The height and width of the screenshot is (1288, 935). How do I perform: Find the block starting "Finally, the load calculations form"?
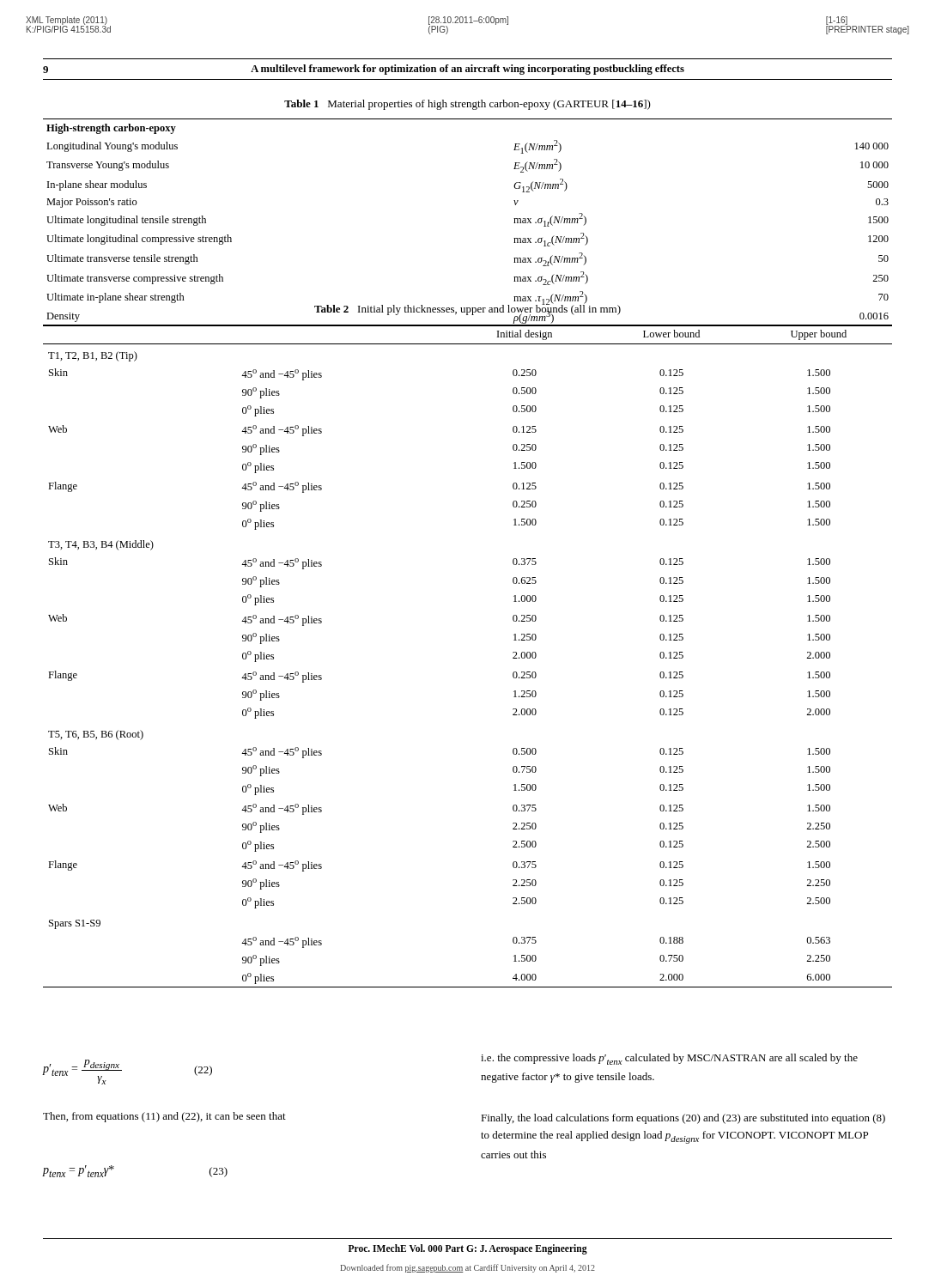[x=683, y=1136]
